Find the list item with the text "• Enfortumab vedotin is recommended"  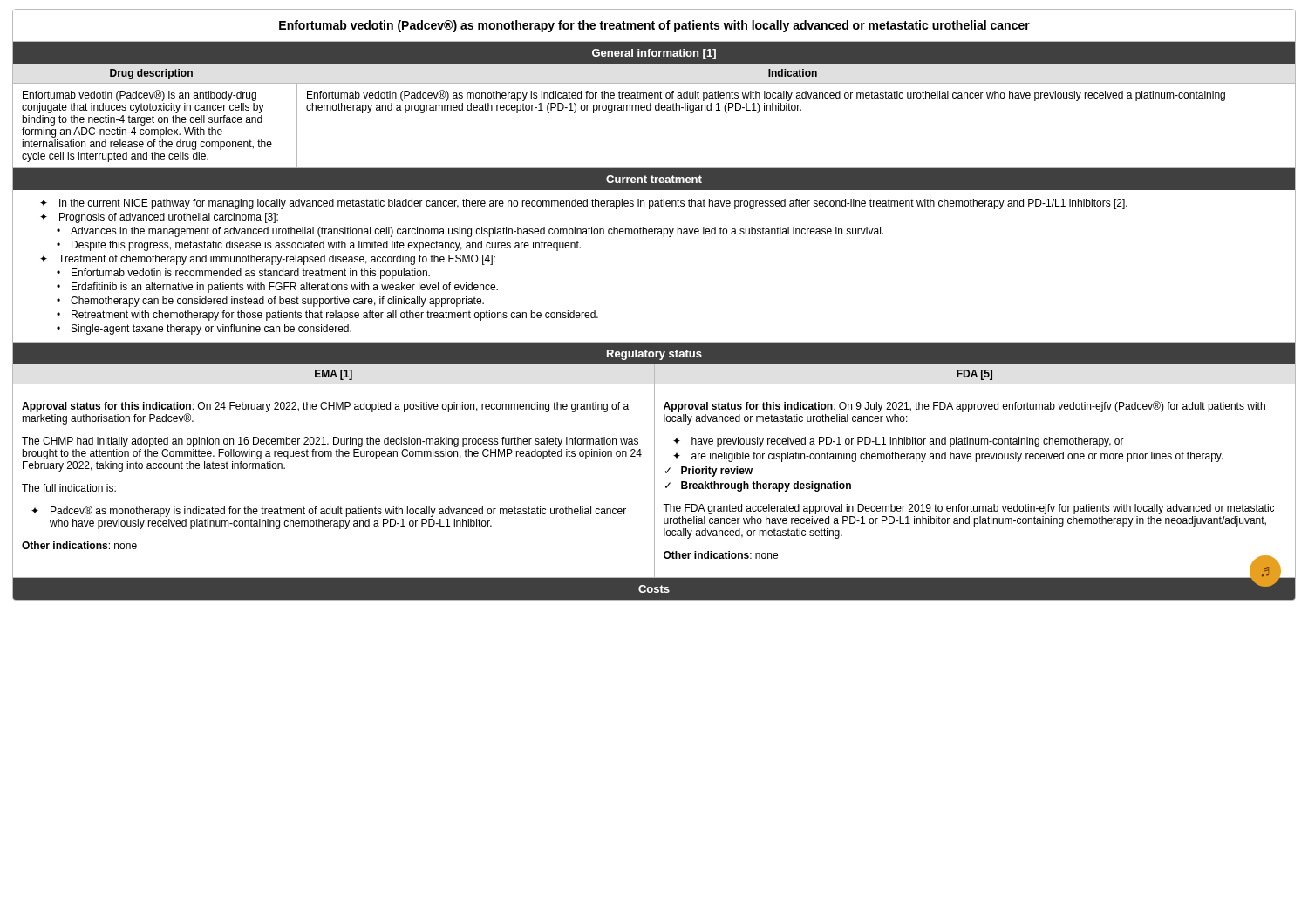[244, 273]
